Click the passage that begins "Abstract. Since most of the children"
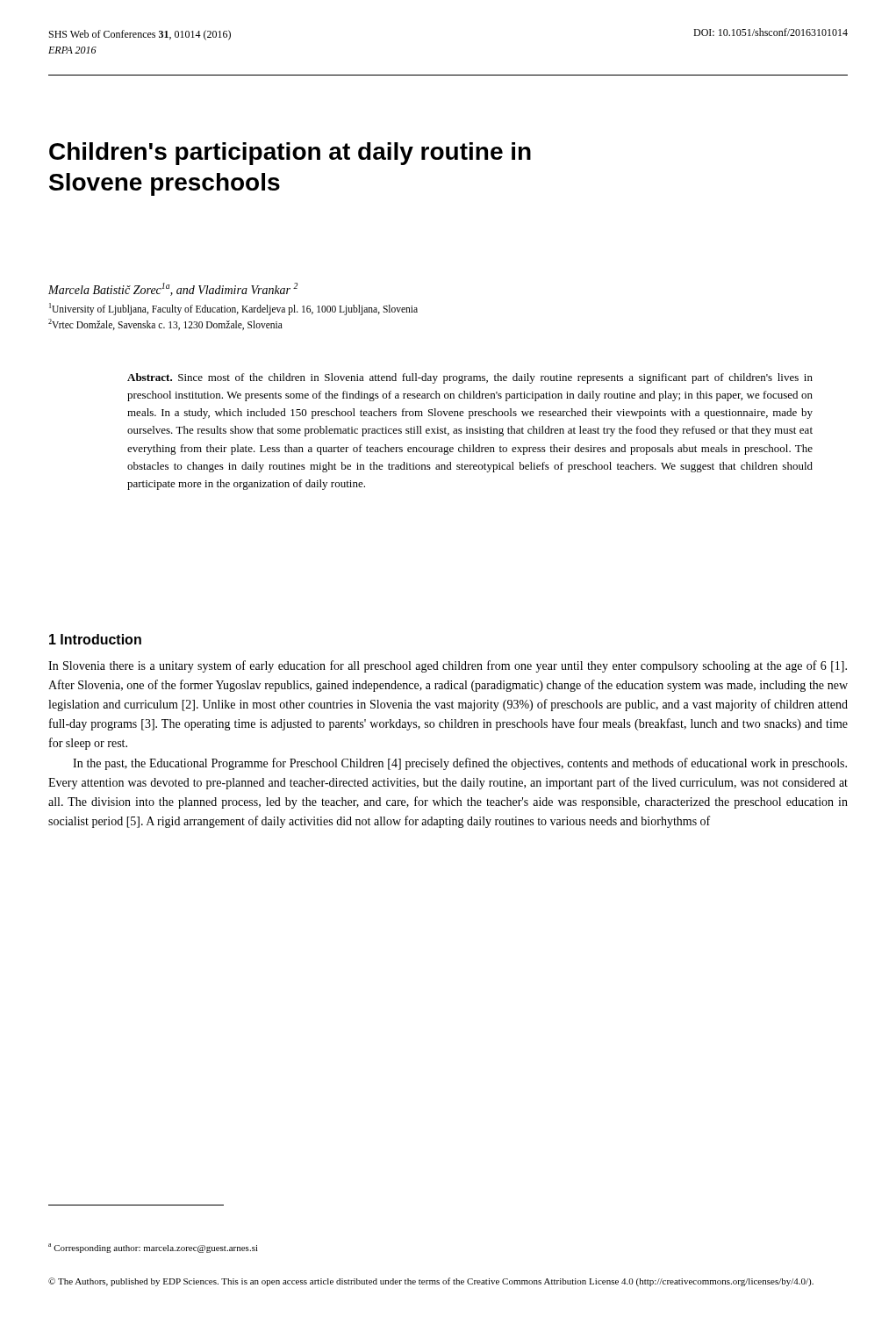This screenshot has width=896, height=1317. coord(470,431)
